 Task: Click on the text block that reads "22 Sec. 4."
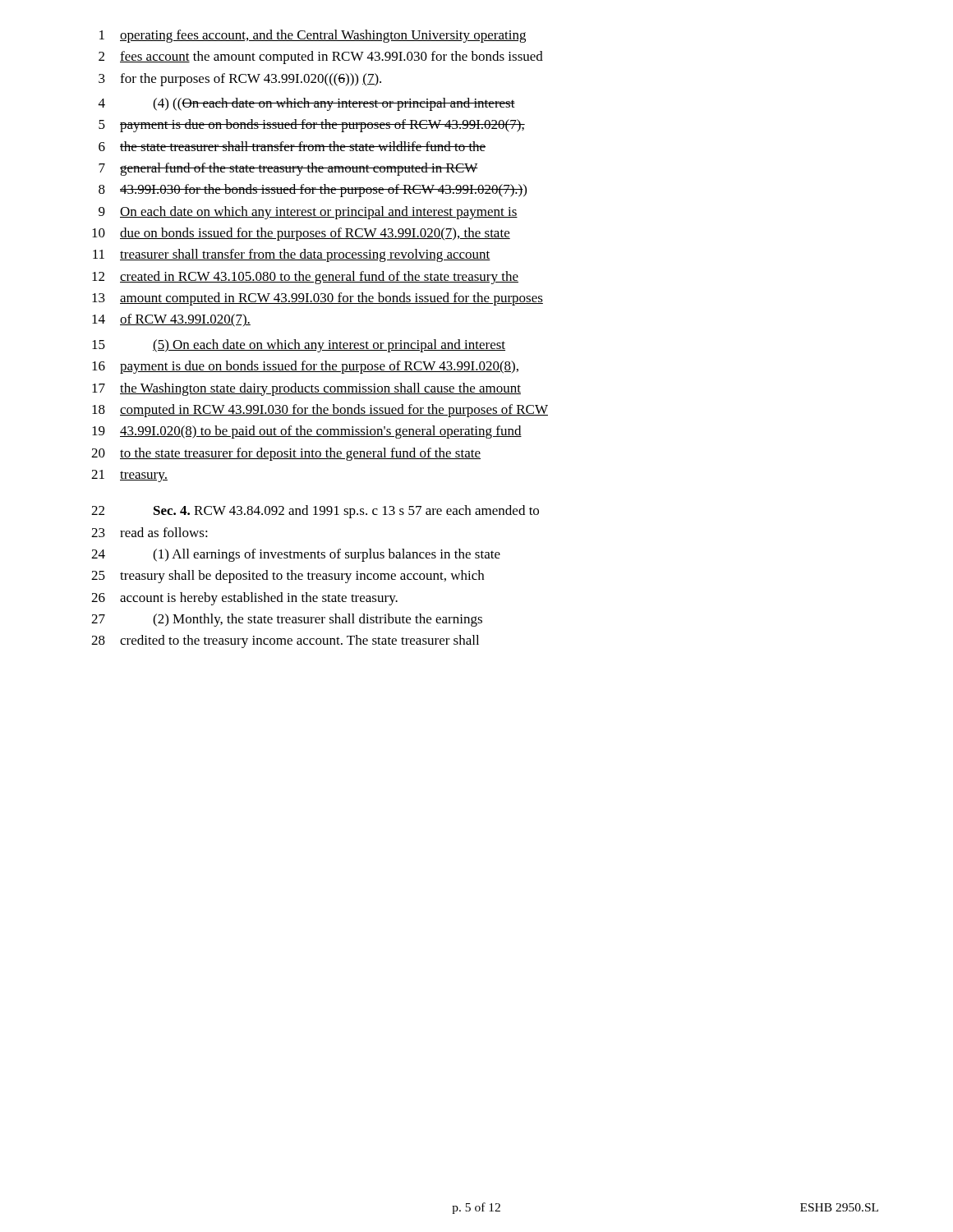[x=476, y=511]
